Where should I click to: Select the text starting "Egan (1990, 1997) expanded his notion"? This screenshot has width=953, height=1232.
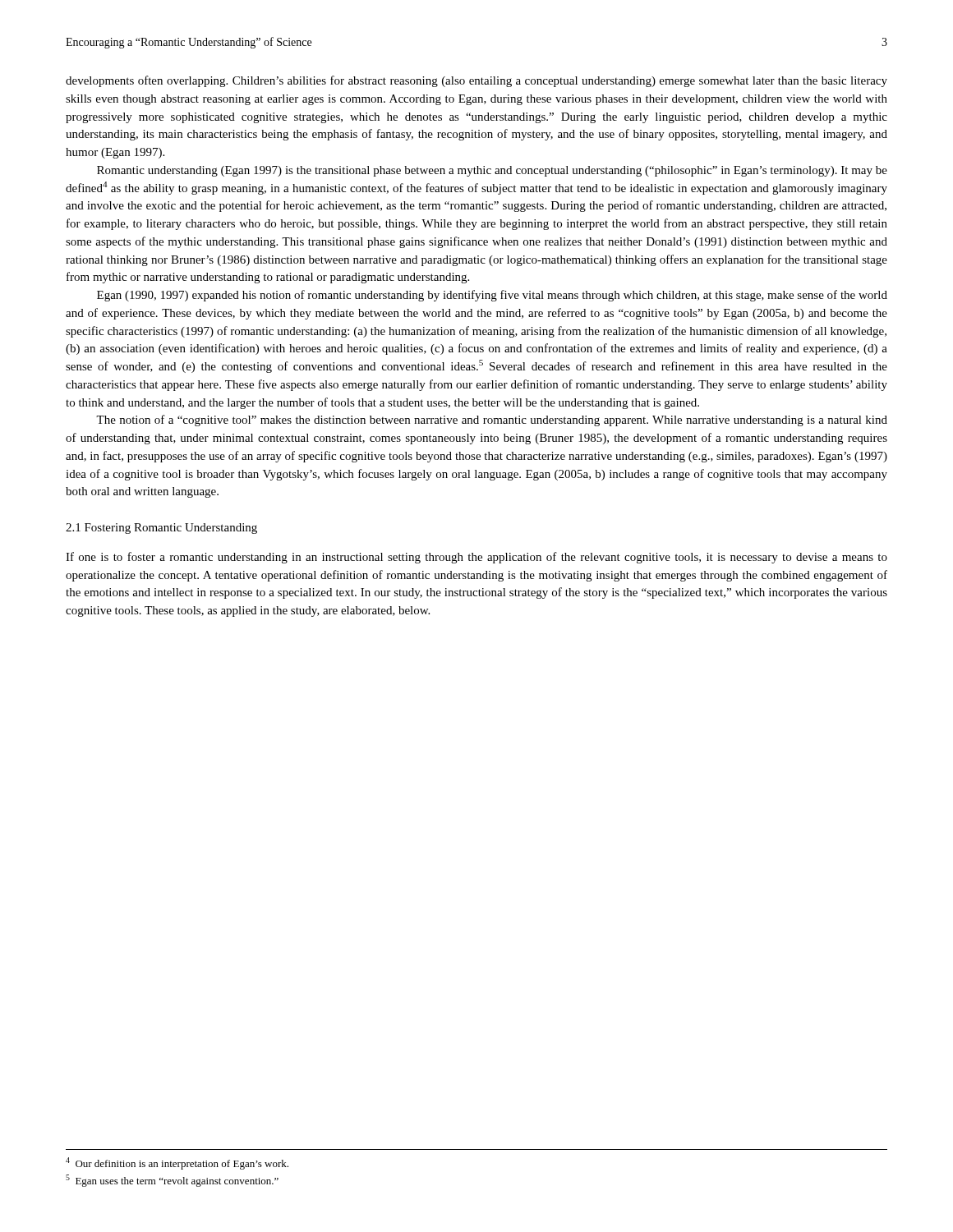tap(476, 349)
